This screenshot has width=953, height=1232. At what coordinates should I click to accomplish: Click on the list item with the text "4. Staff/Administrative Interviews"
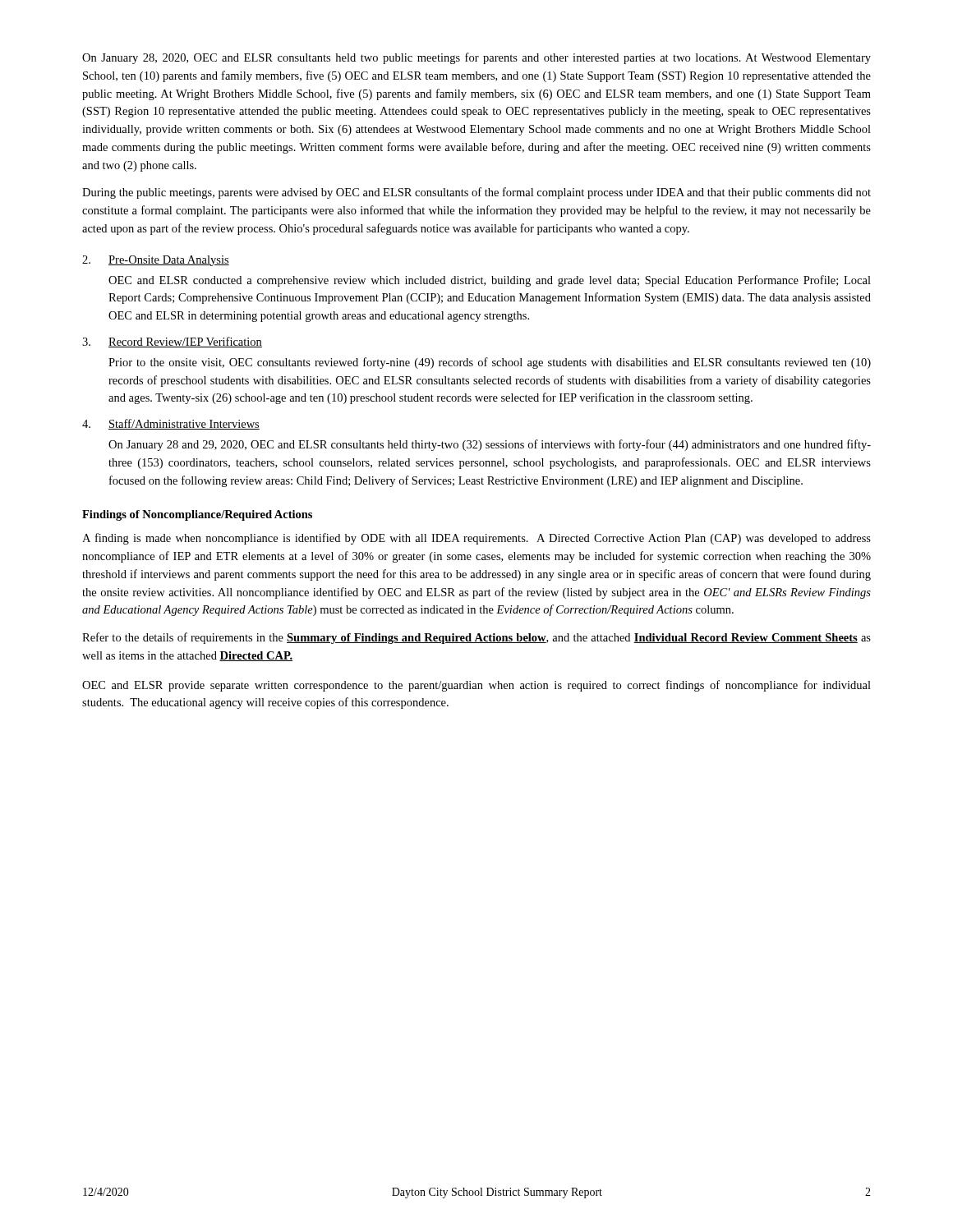click(171, 424)
